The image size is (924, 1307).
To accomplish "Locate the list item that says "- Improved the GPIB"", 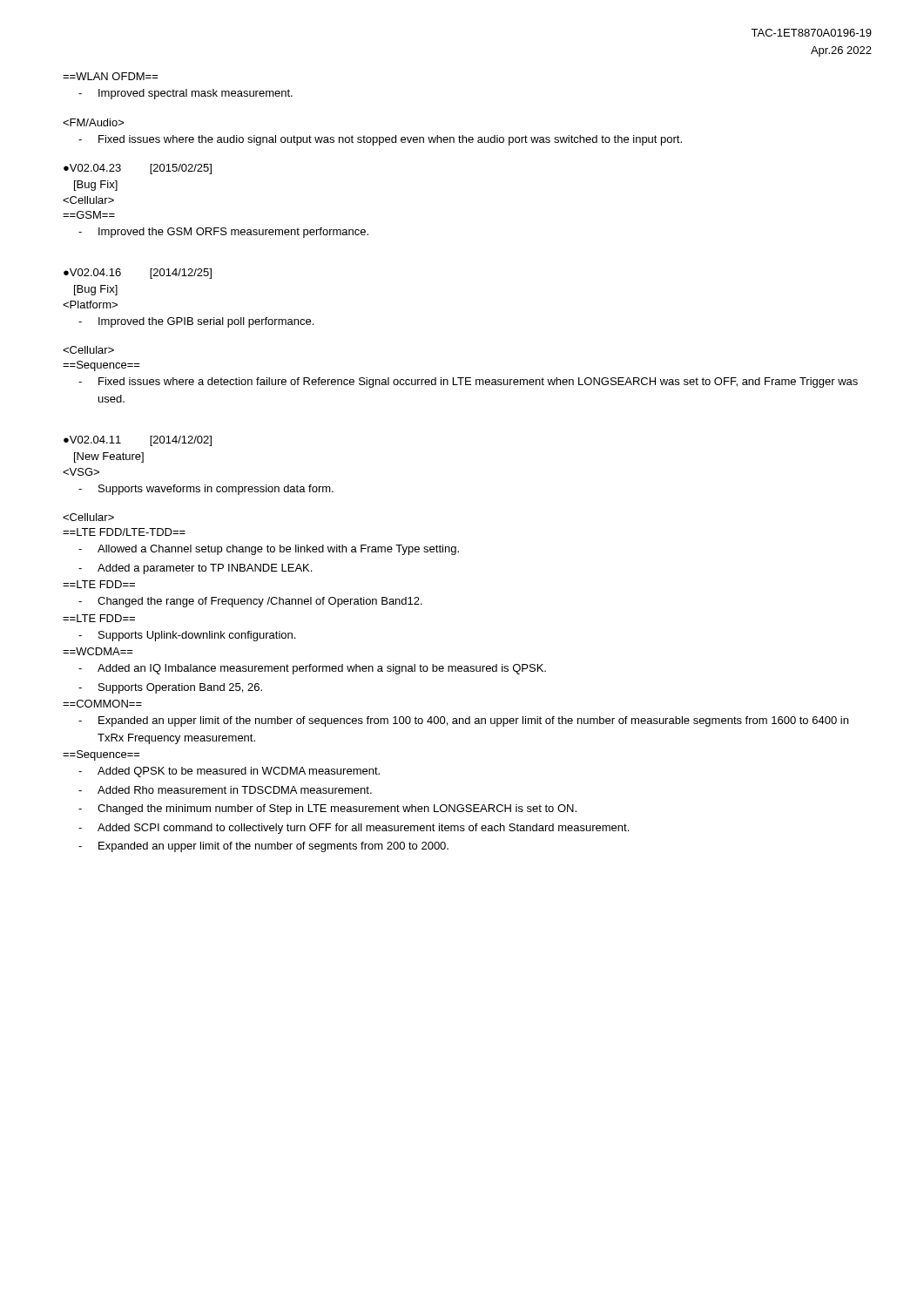I will click(x=196, y=322).
